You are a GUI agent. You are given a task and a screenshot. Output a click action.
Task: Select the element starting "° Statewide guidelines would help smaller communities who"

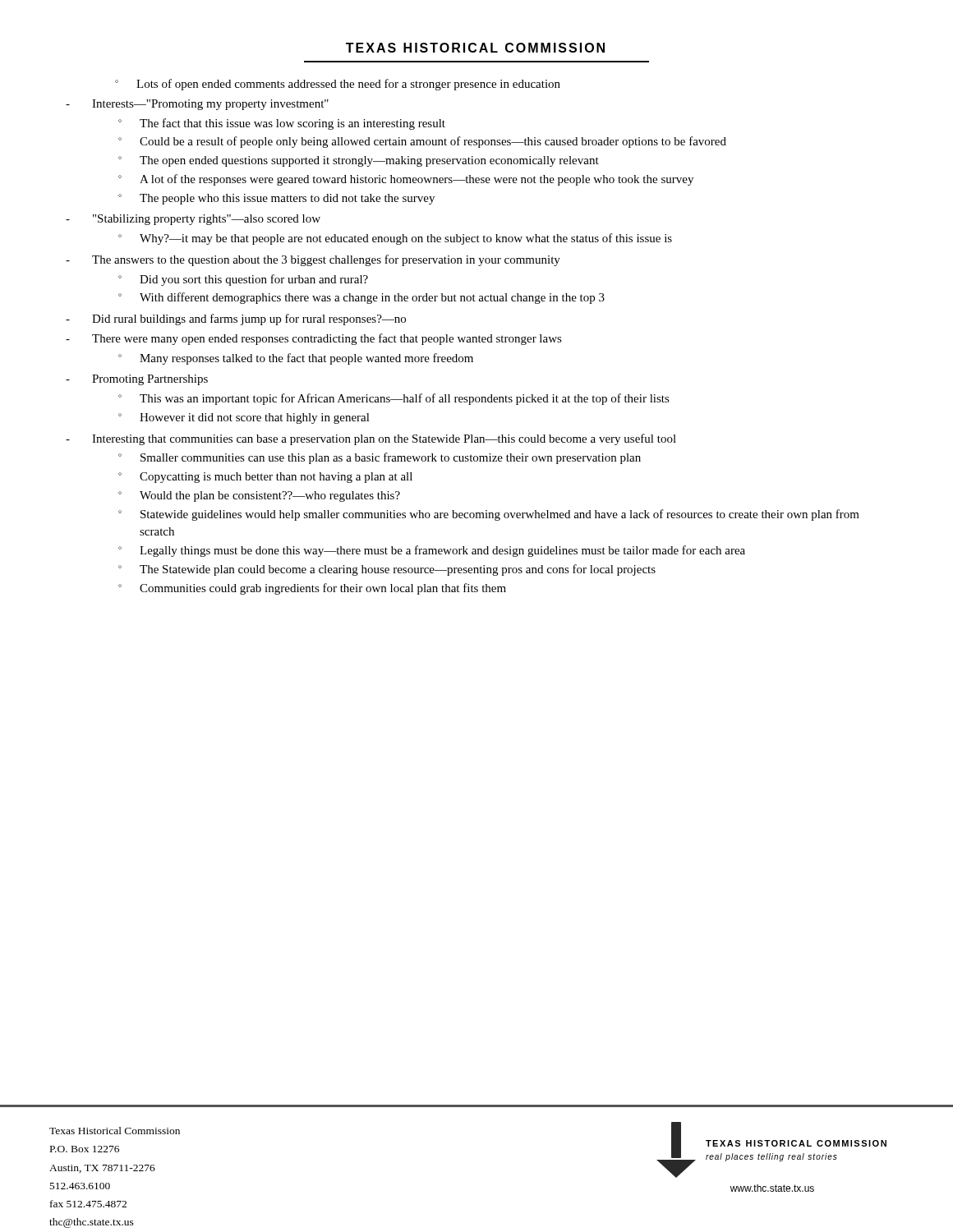(x=503, y=523)
